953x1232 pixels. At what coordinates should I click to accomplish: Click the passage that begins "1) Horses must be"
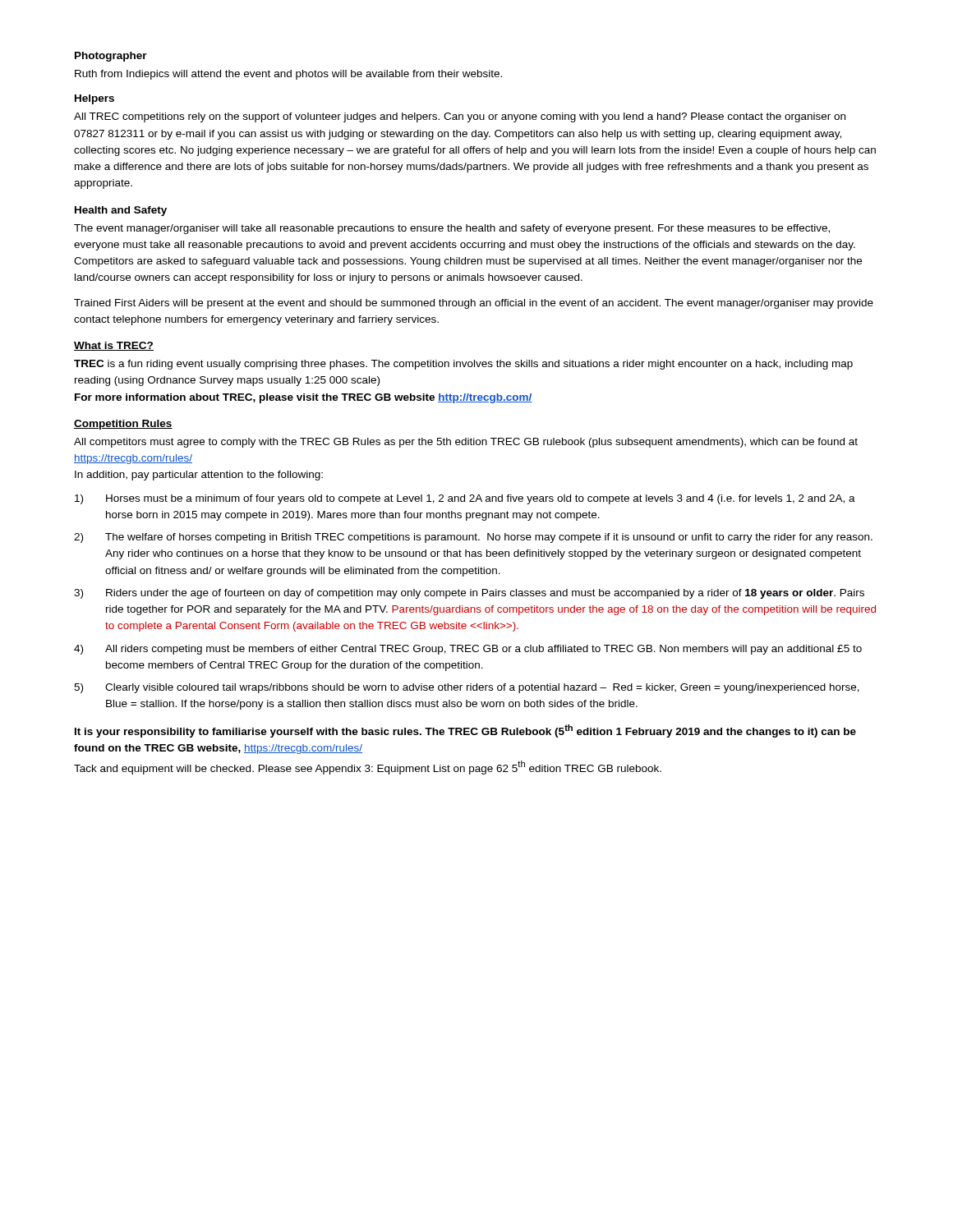pos(476,507)
